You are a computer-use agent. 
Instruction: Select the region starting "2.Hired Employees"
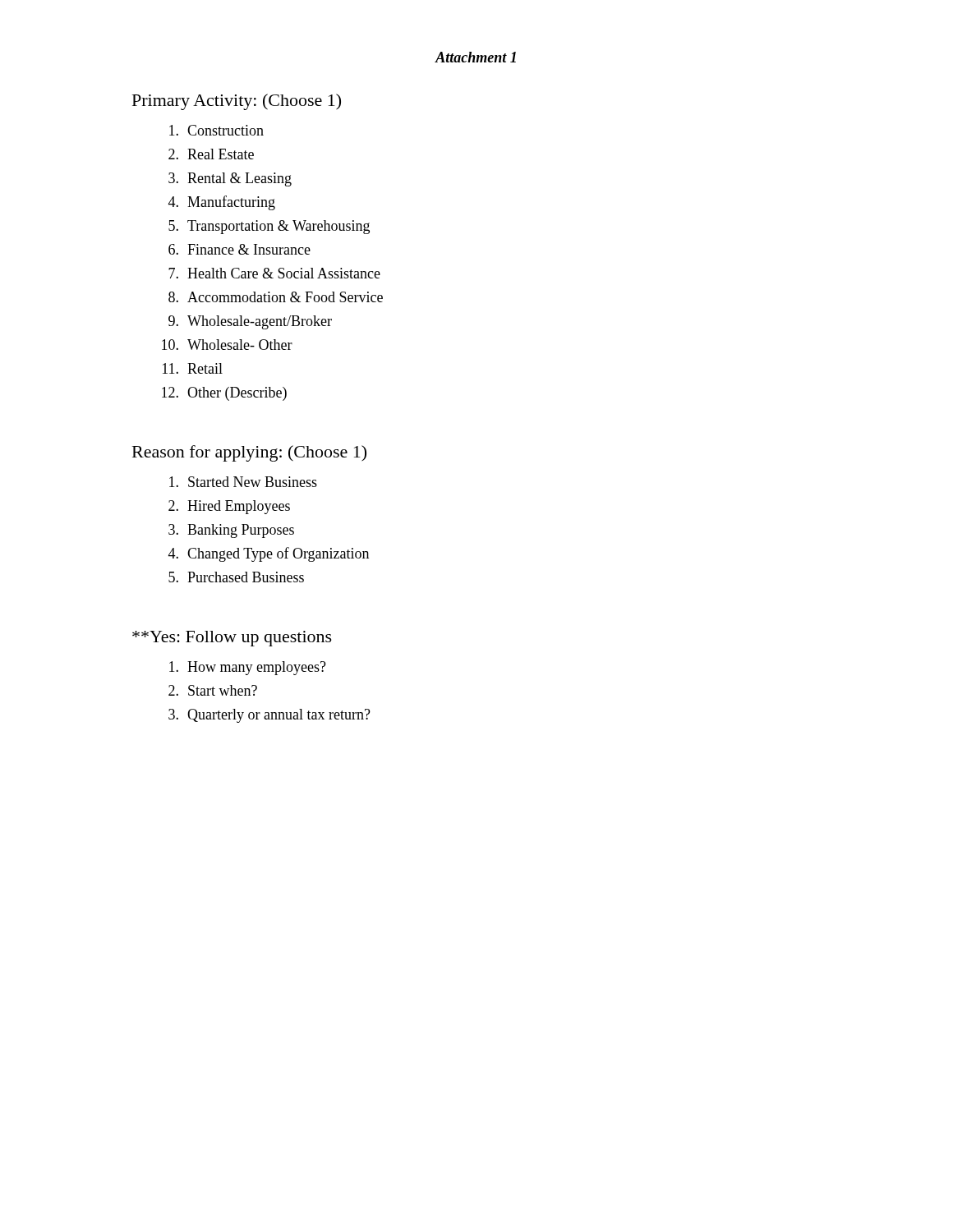point(229,507)
